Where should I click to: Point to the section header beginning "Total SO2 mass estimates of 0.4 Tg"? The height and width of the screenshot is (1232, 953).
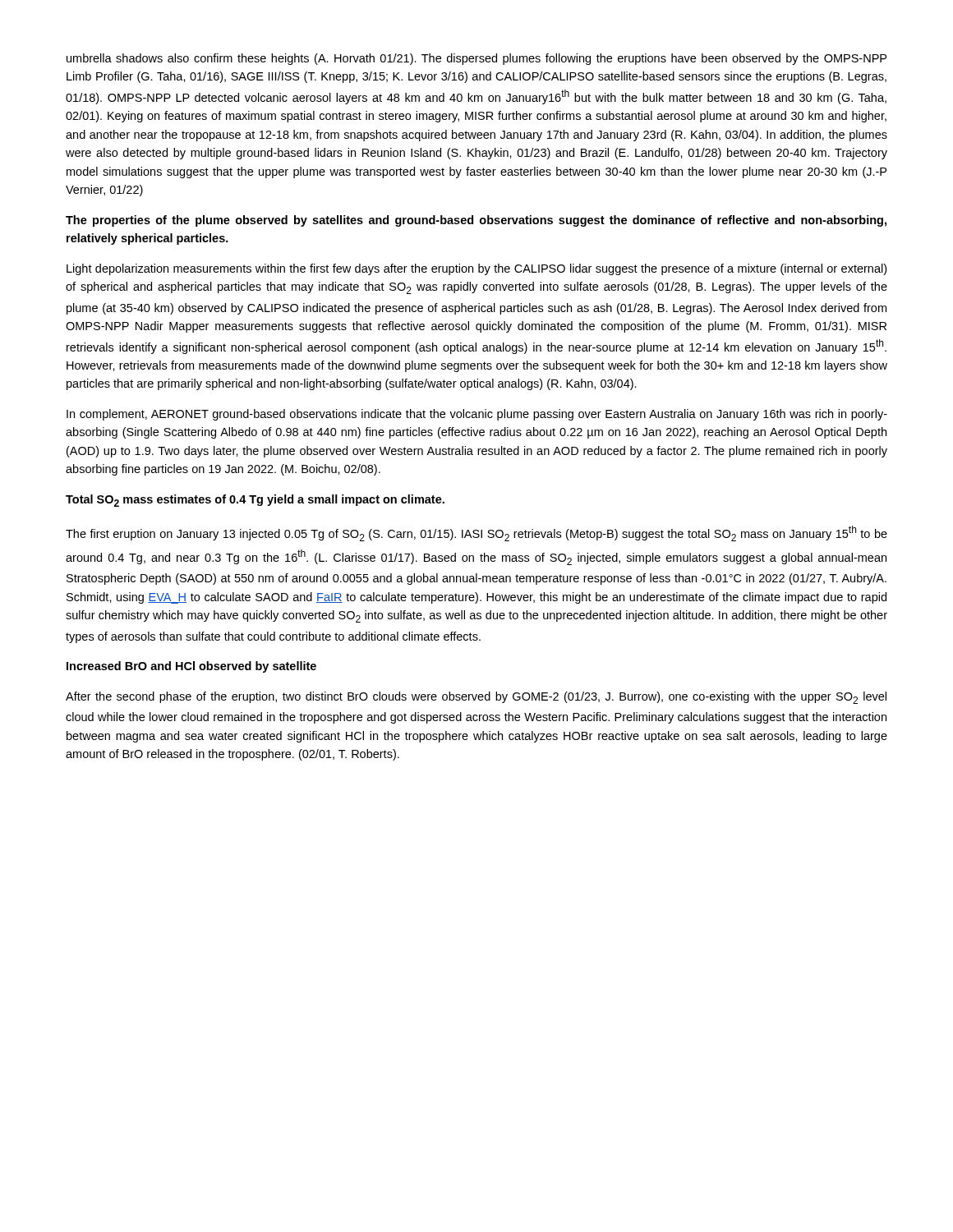tap(255, 501)
